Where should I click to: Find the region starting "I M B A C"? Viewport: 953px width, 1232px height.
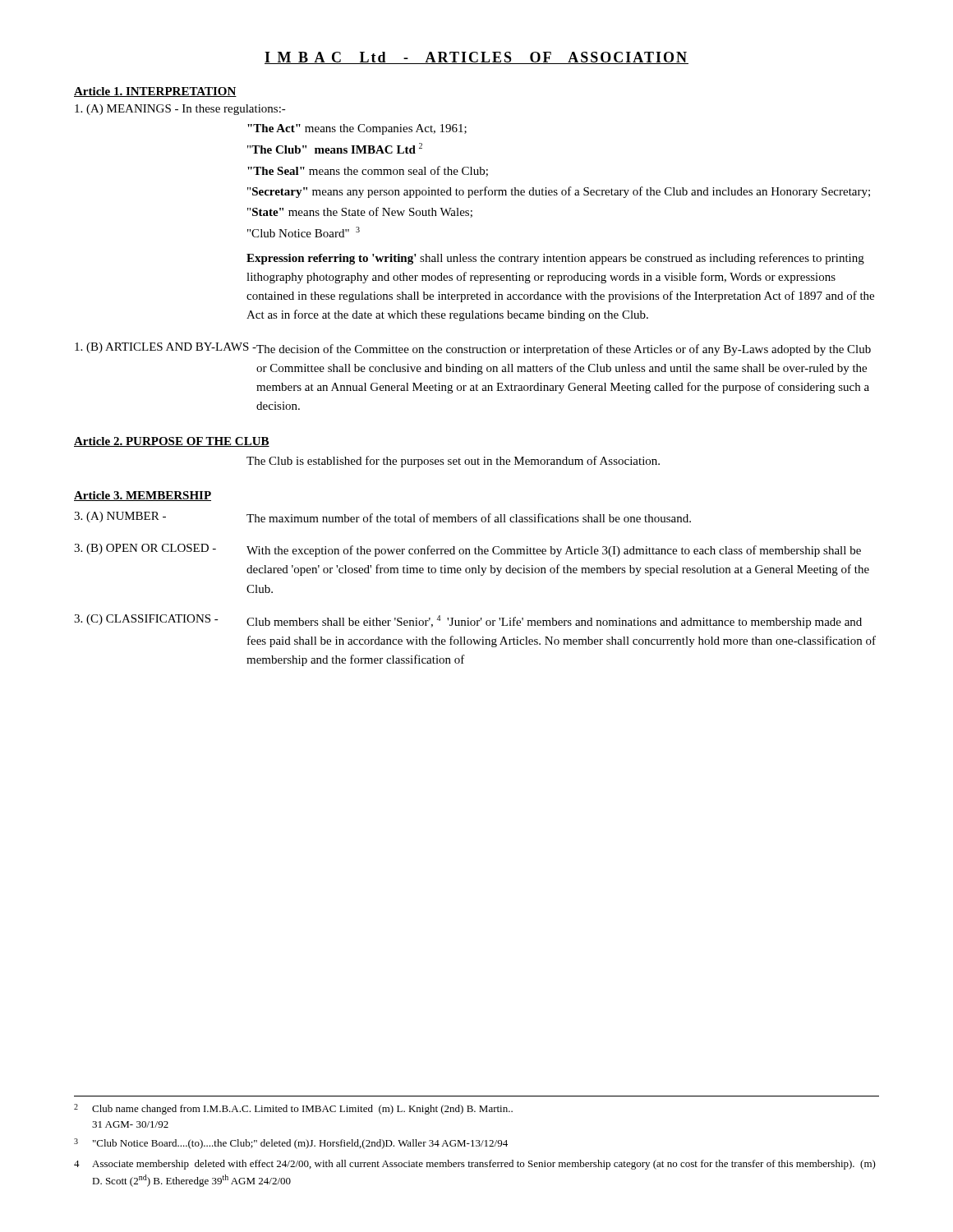click(476, 57)
